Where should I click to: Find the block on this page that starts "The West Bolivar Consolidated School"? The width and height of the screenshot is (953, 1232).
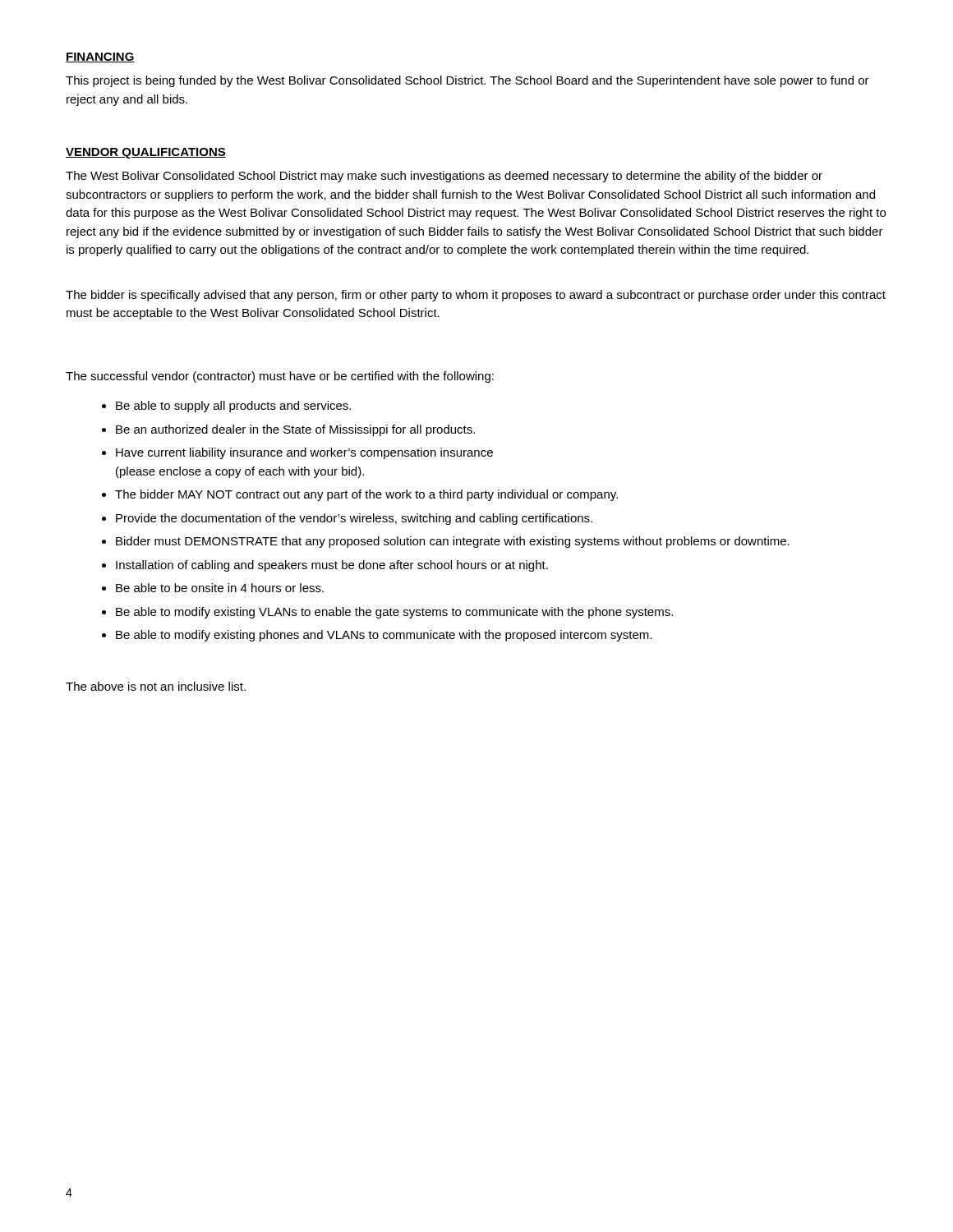[476, 212]
